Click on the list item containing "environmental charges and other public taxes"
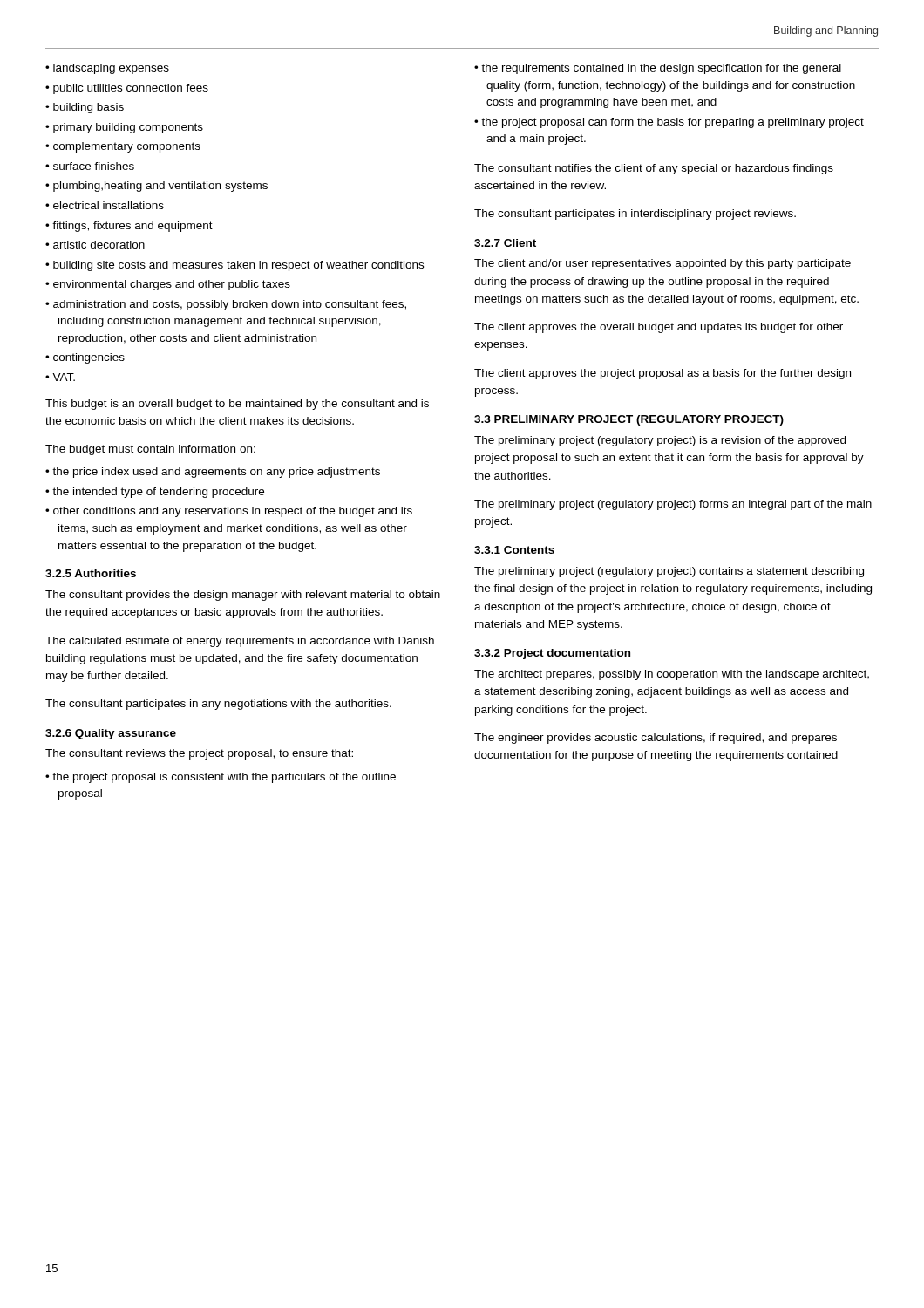 pyautogui.click(x=171, y=284)
